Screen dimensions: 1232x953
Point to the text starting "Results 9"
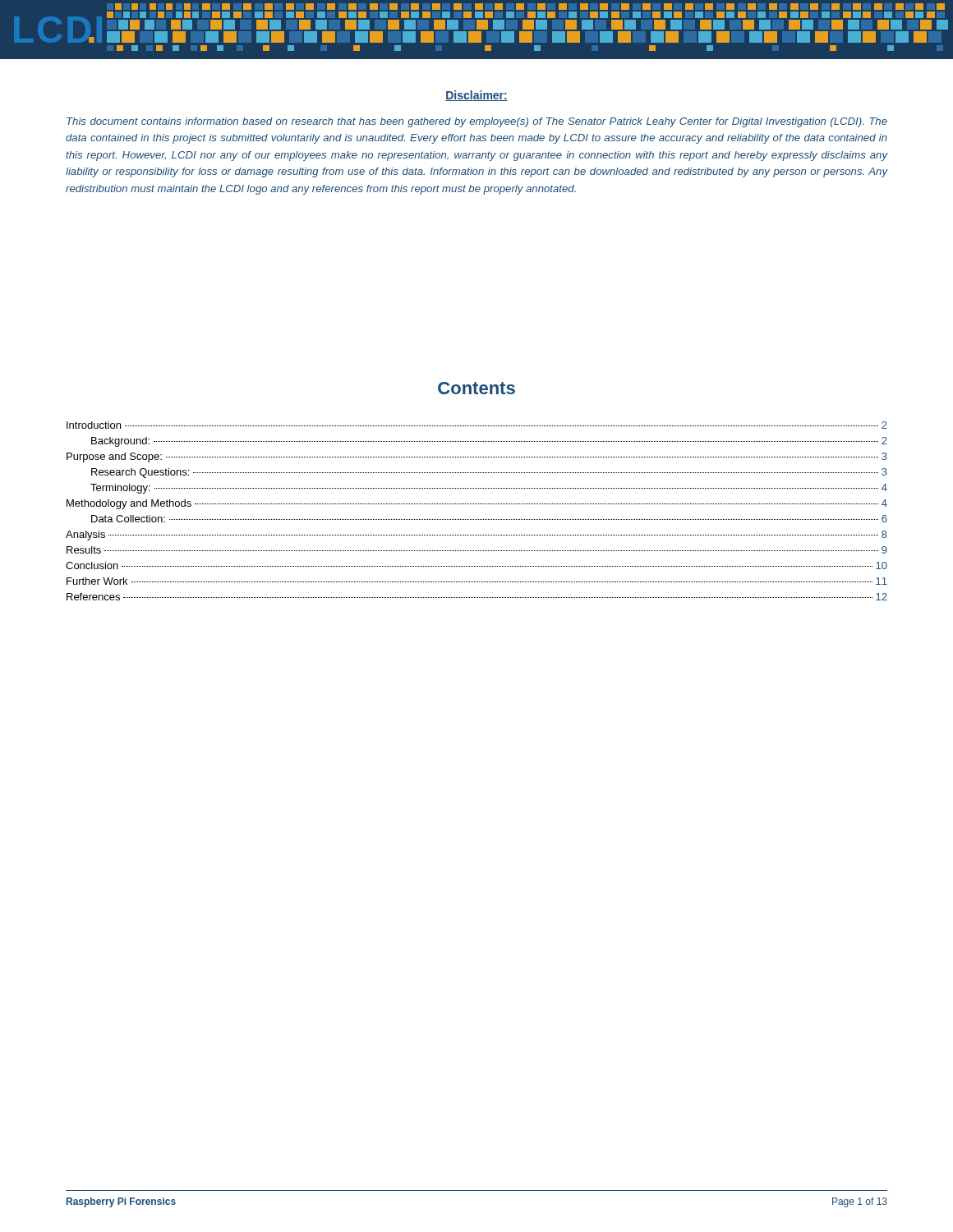pyautogui.click(x=476, y=550)
